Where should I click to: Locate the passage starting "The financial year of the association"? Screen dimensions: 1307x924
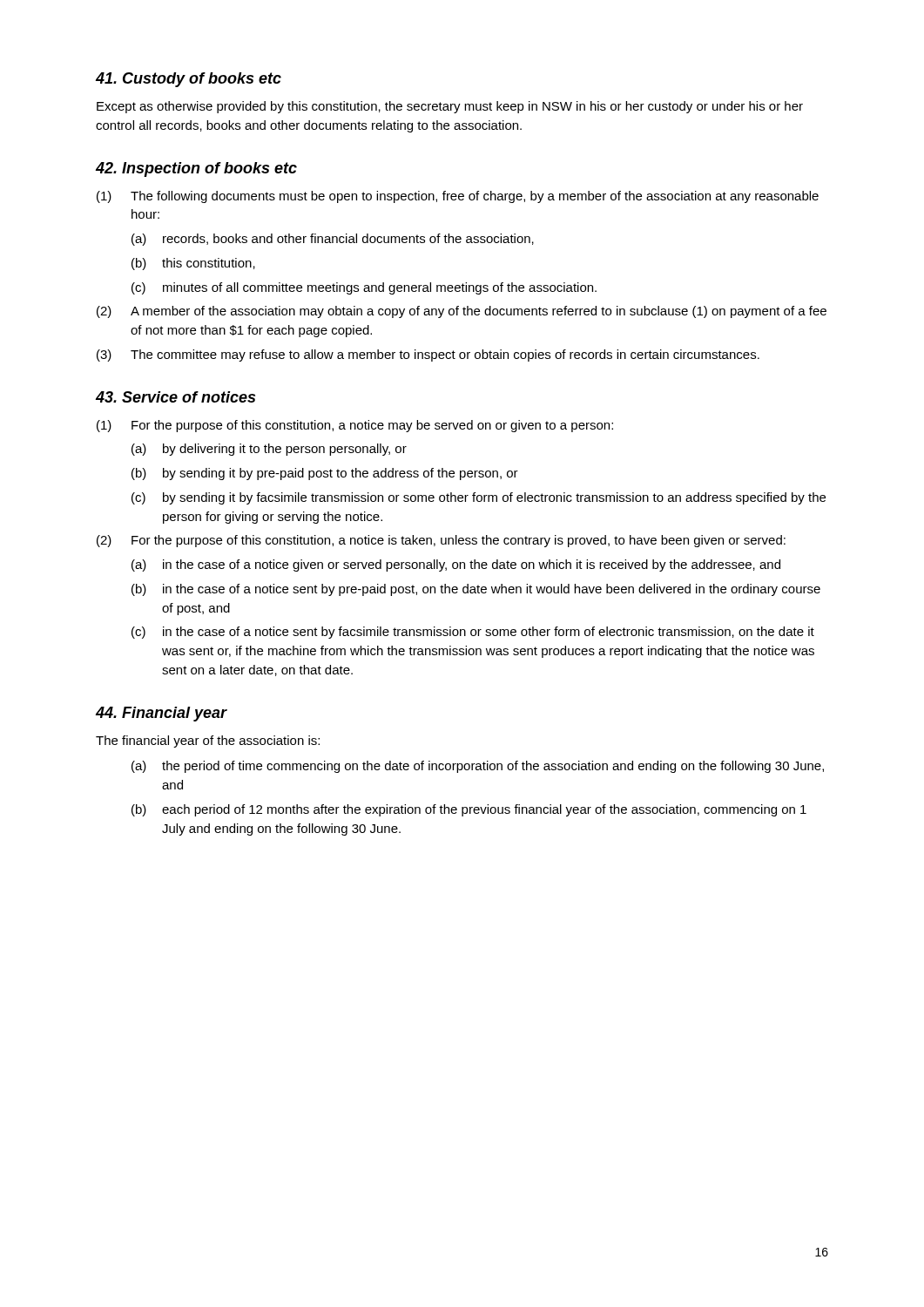pos(208,740)
